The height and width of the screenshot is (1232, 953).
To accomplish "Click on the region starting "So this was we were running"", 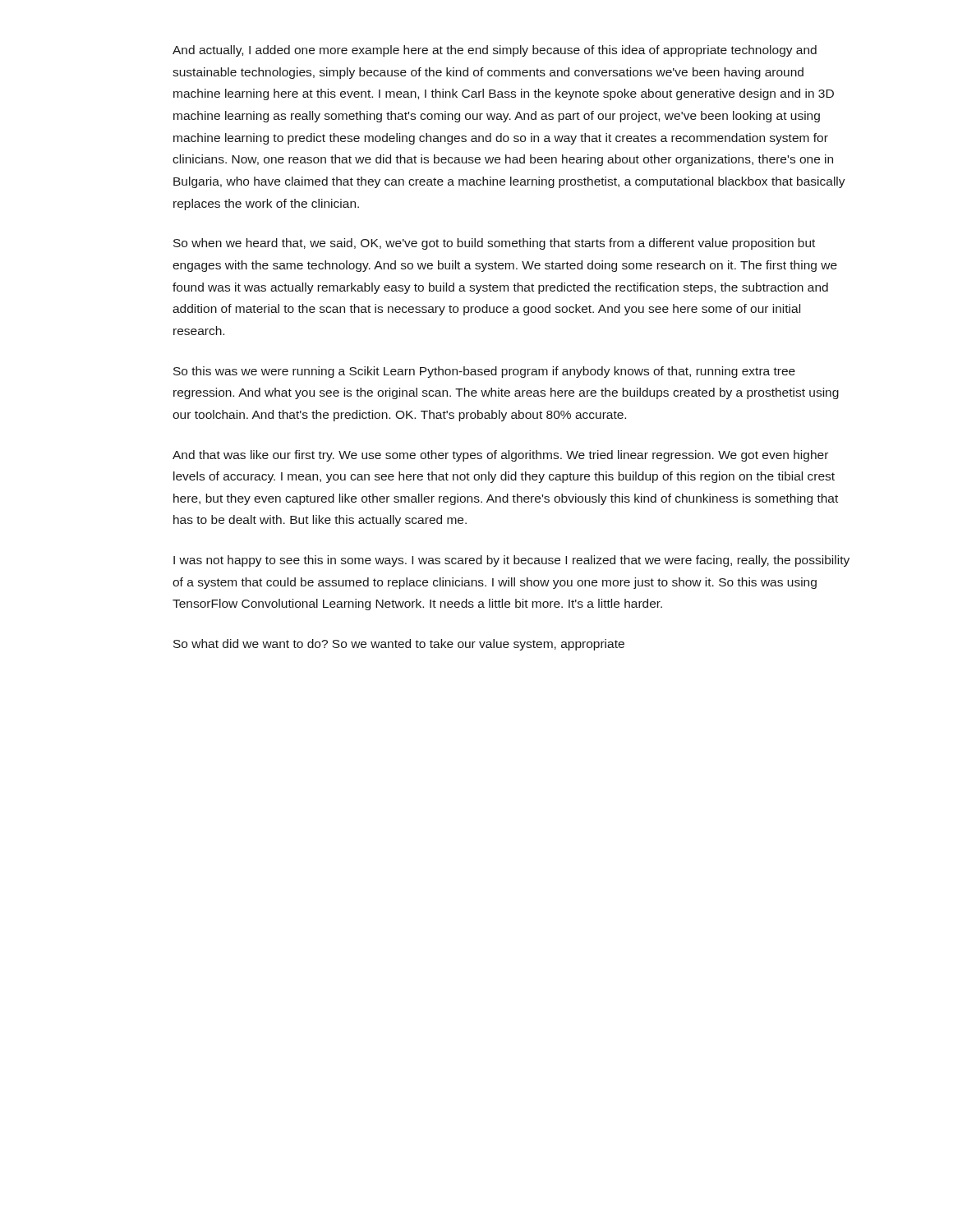I will coord(506,392).
